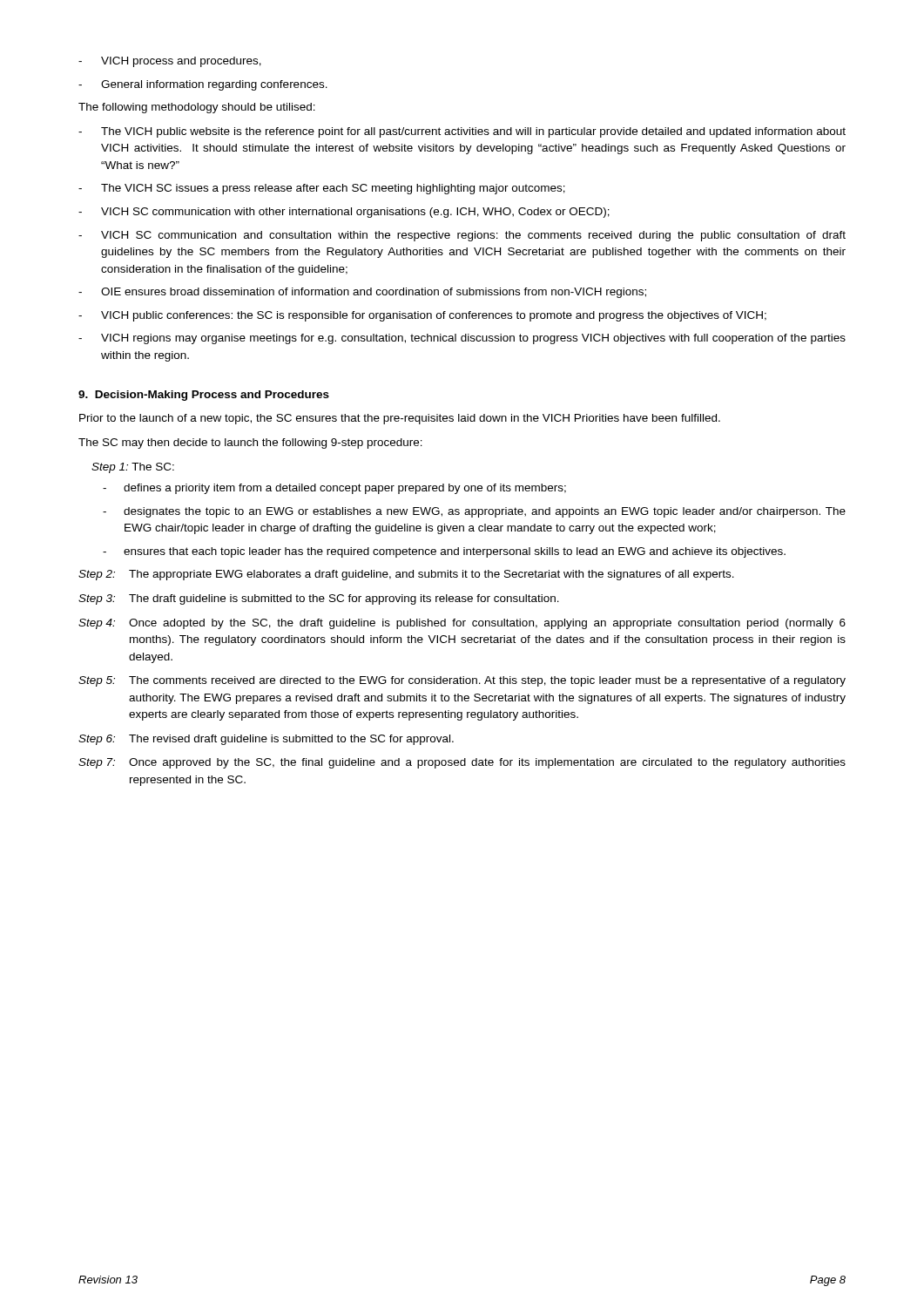Locate the block of text that opens with "Step 7: Once approved"
The width and height of the screenshot is (924, 1307).
[462, 771]
